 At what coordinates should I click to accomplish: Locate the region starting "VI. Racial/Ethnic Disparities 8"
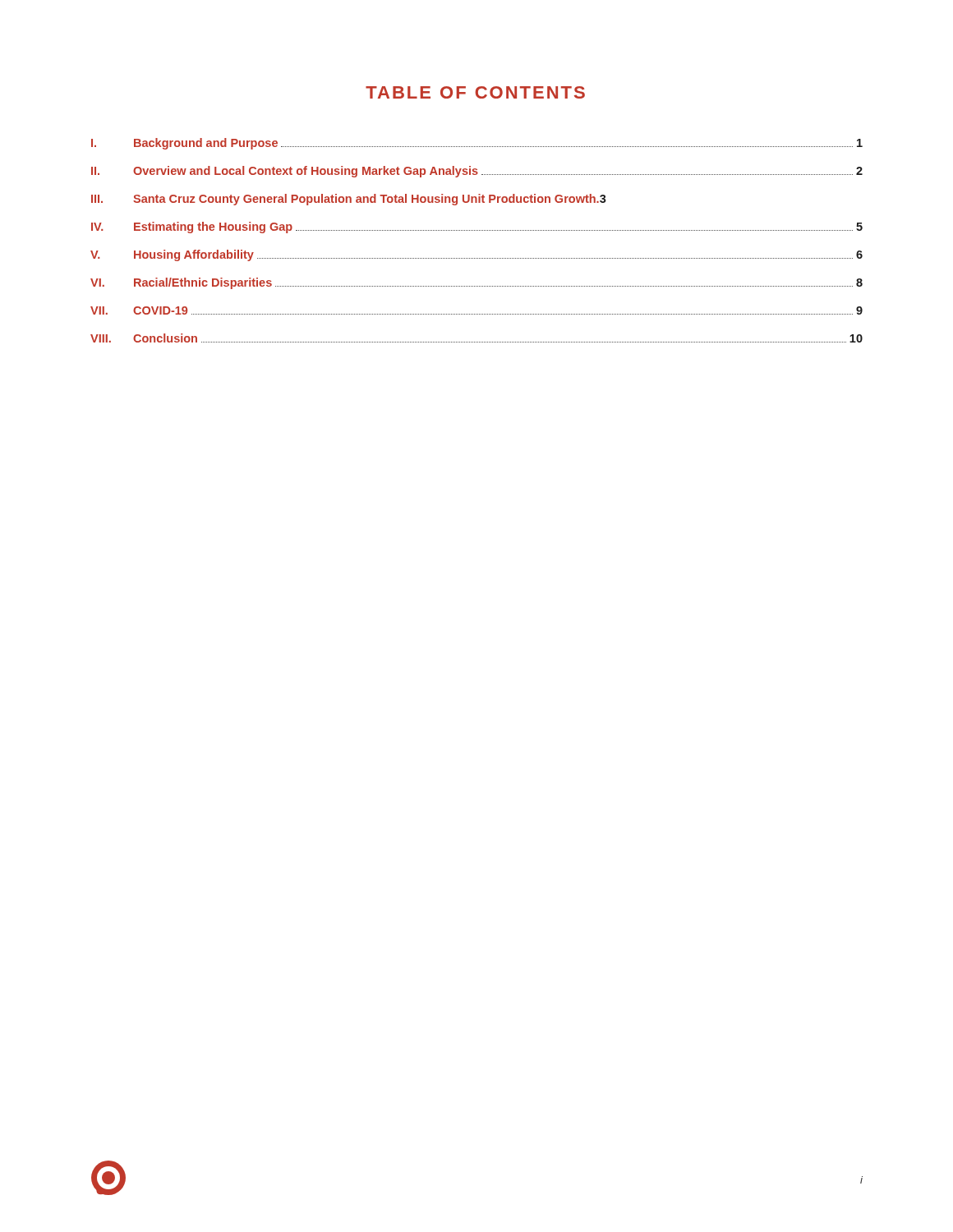[476, 283]
